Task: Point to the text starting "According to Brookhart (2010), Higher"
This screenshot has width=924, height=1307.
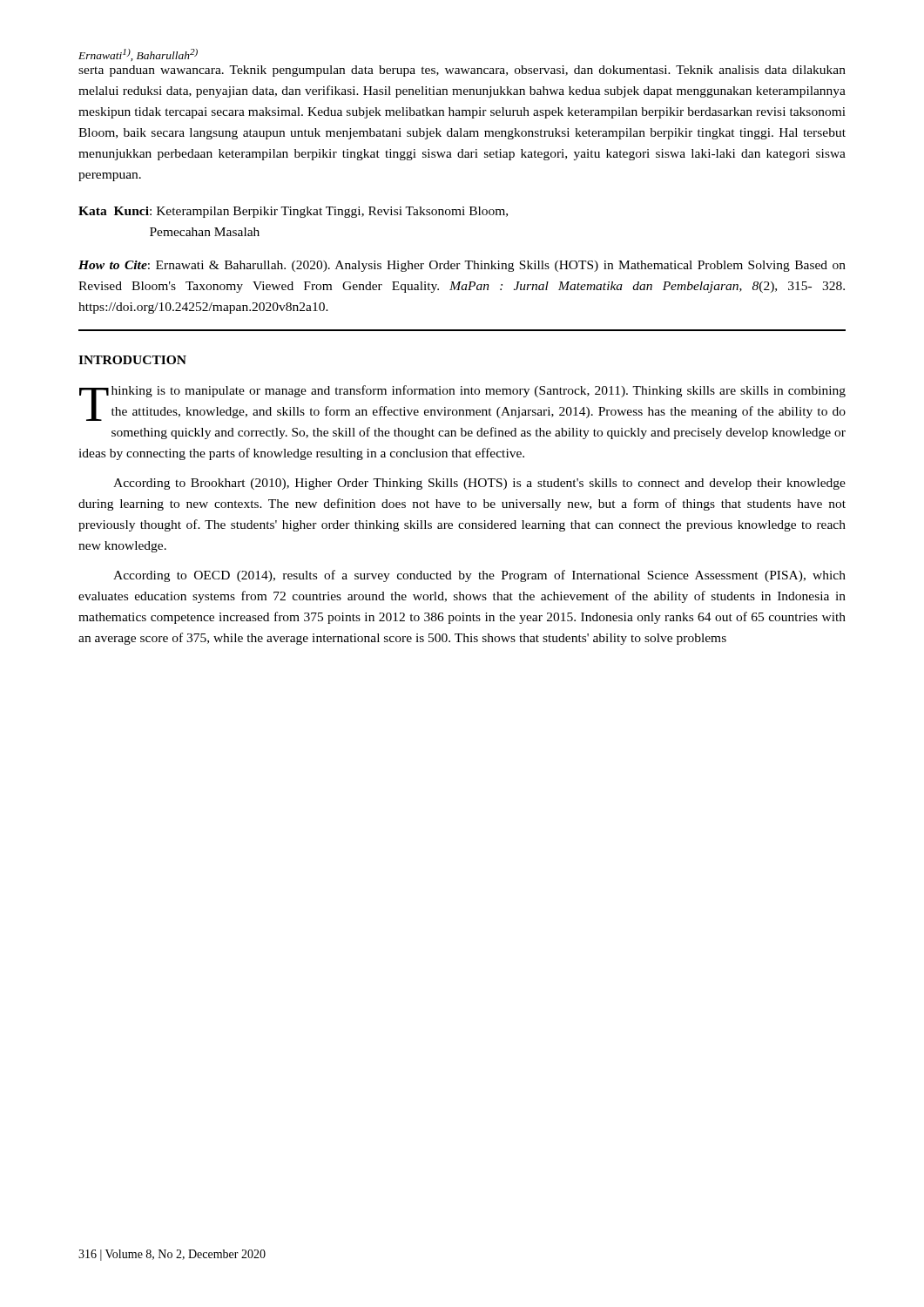Action: point(462,514)
